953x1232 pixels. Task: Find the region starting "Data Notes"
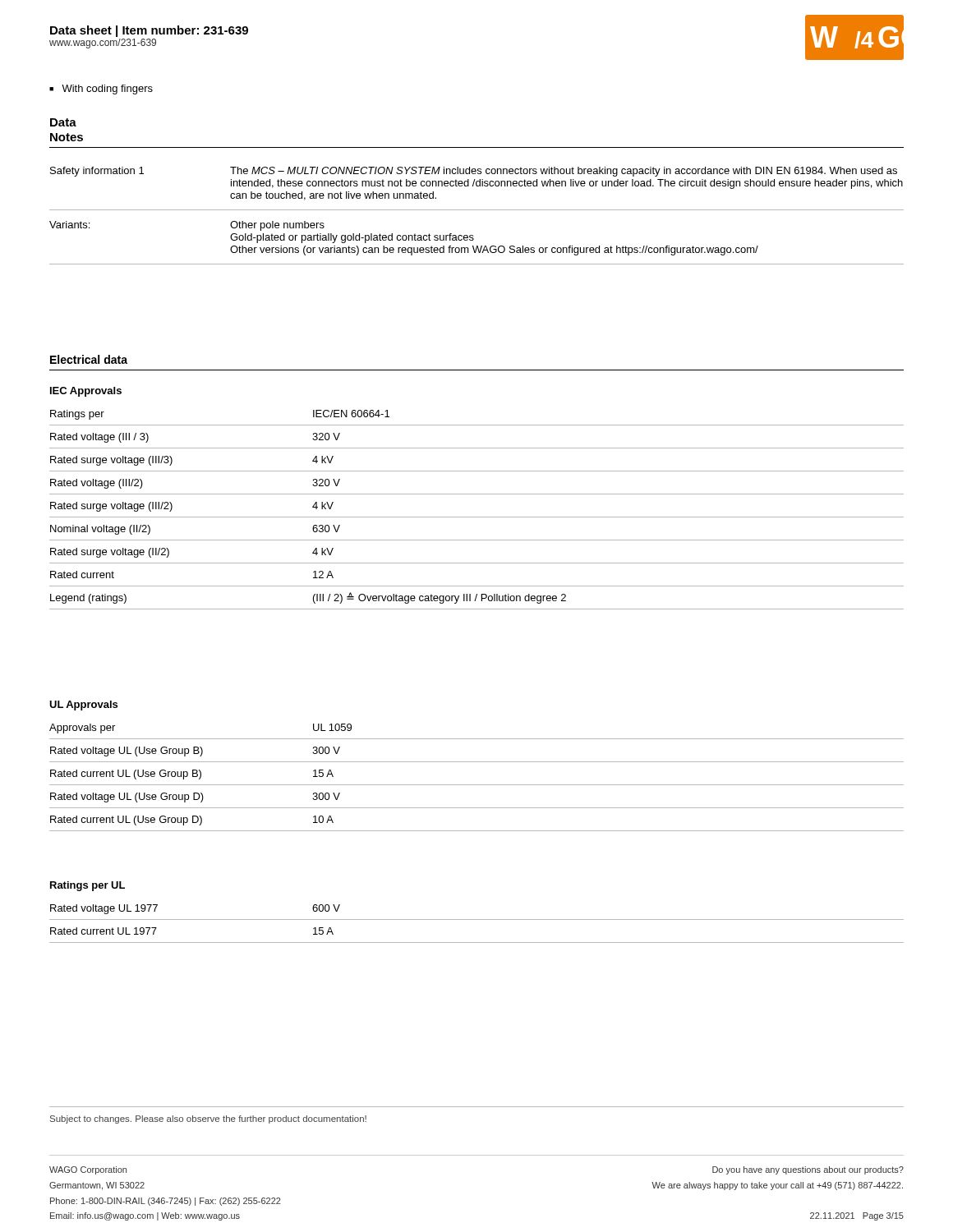(63, 122)
